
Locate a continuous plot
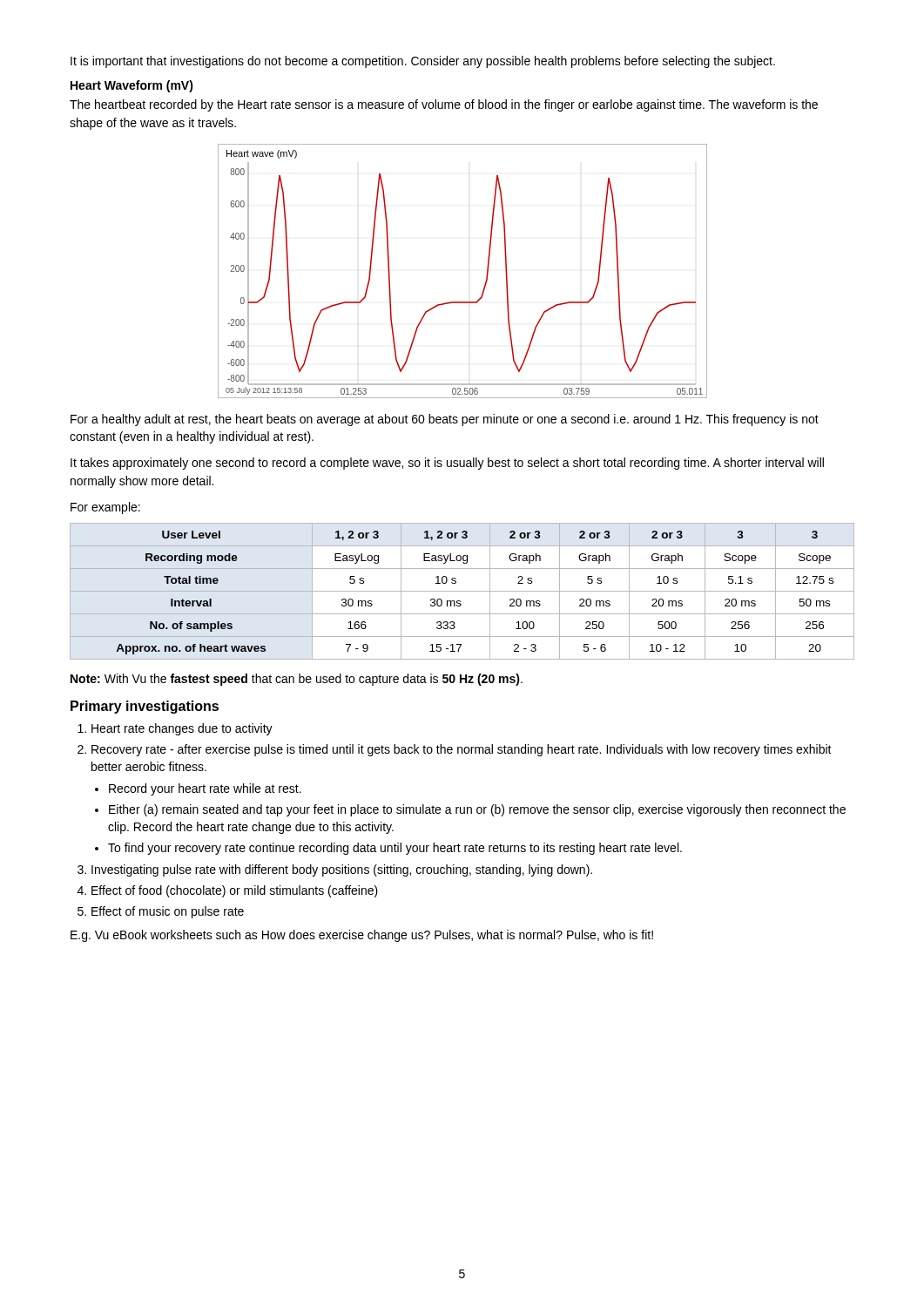click(x=462, y=271)
